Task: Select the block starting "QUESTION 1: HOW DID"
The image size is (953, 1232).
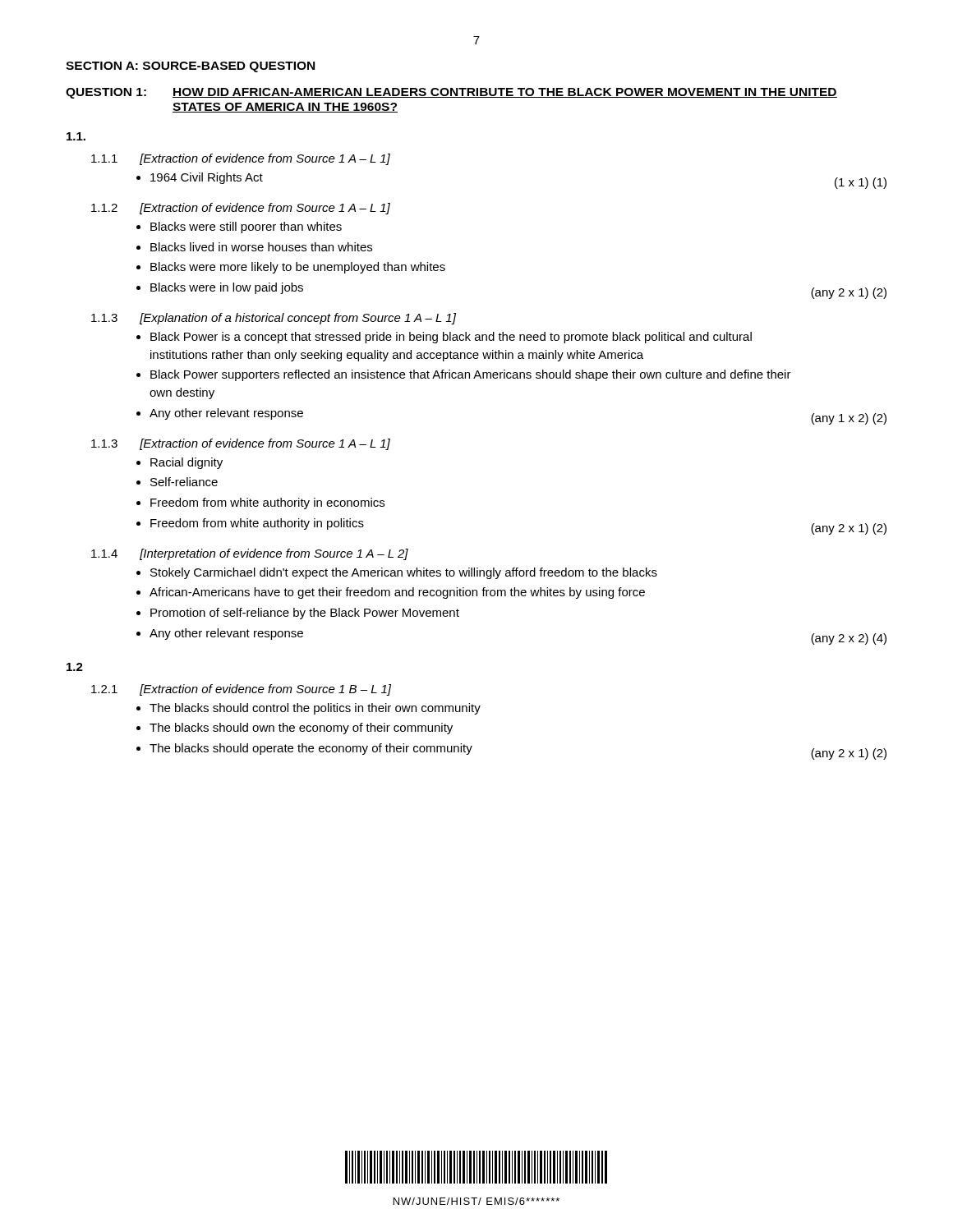Action: (x=476, y=99)
